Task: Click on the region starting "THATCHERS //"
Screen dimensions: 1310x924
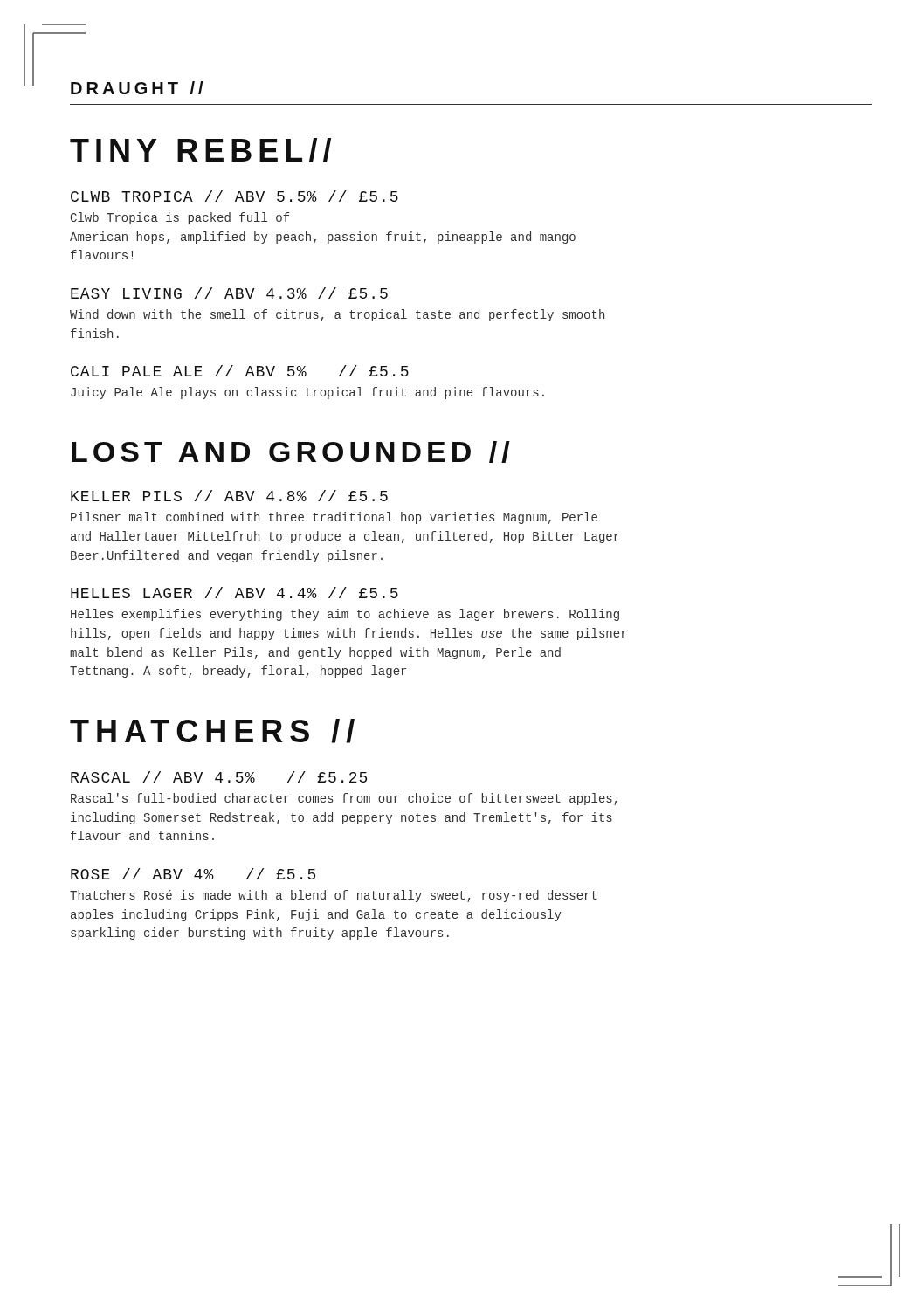Action: click(x=215, y=731)
